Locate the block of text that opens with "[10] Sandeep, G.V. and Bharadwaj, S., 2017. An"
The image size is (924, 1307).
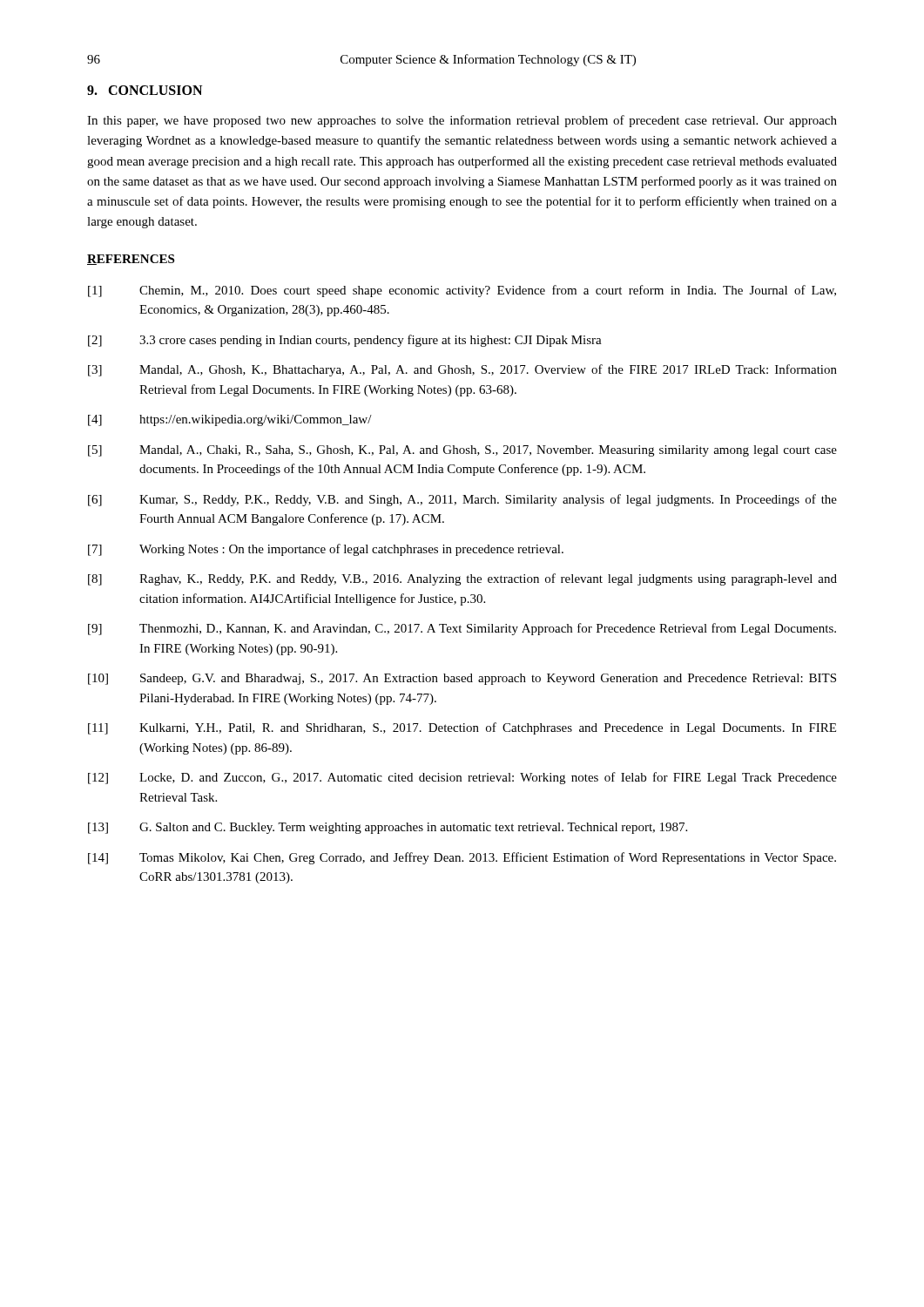(x=462, y=688)
